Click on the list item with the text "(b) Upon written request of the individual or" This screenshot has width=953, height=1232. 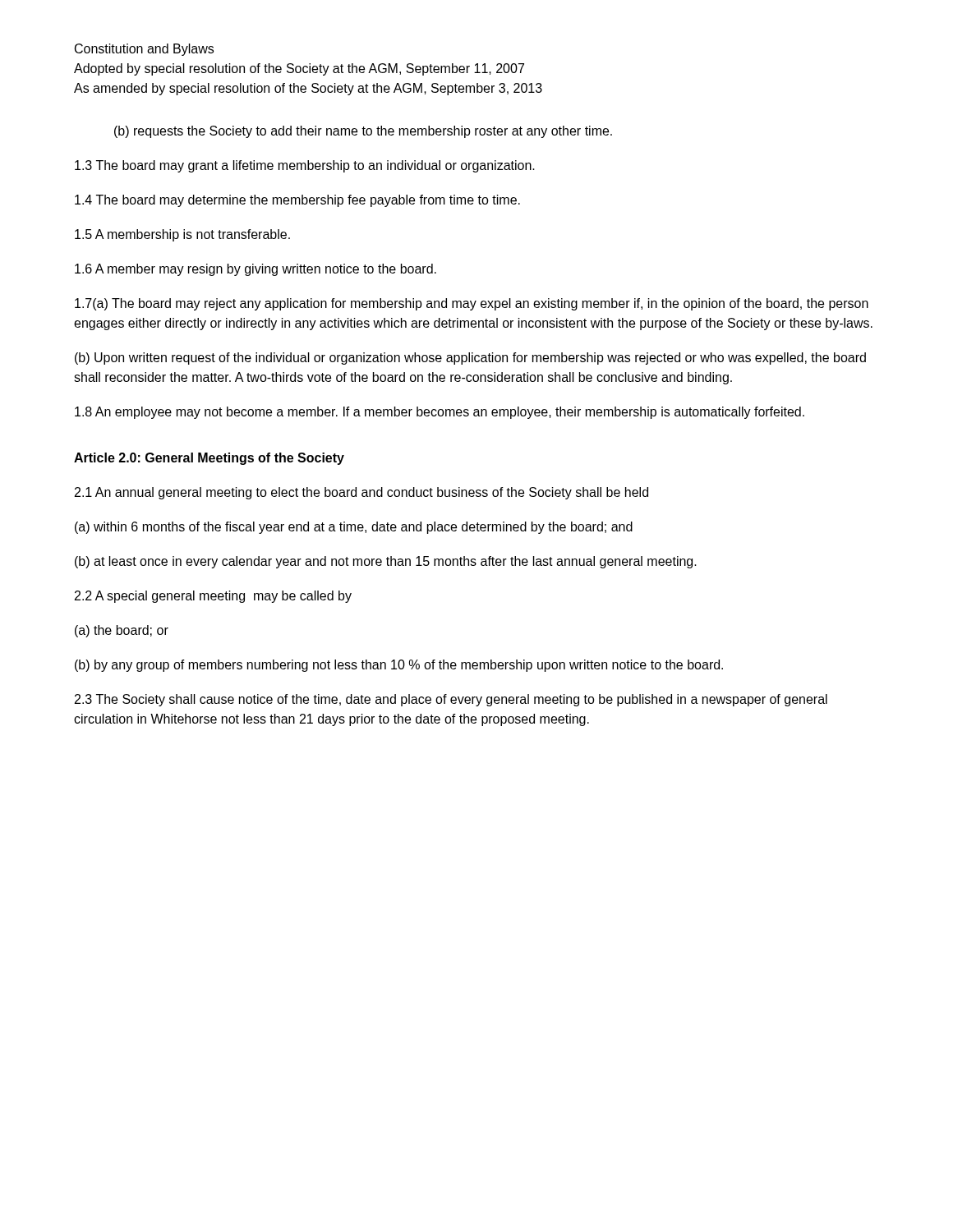tap(470, 368)
